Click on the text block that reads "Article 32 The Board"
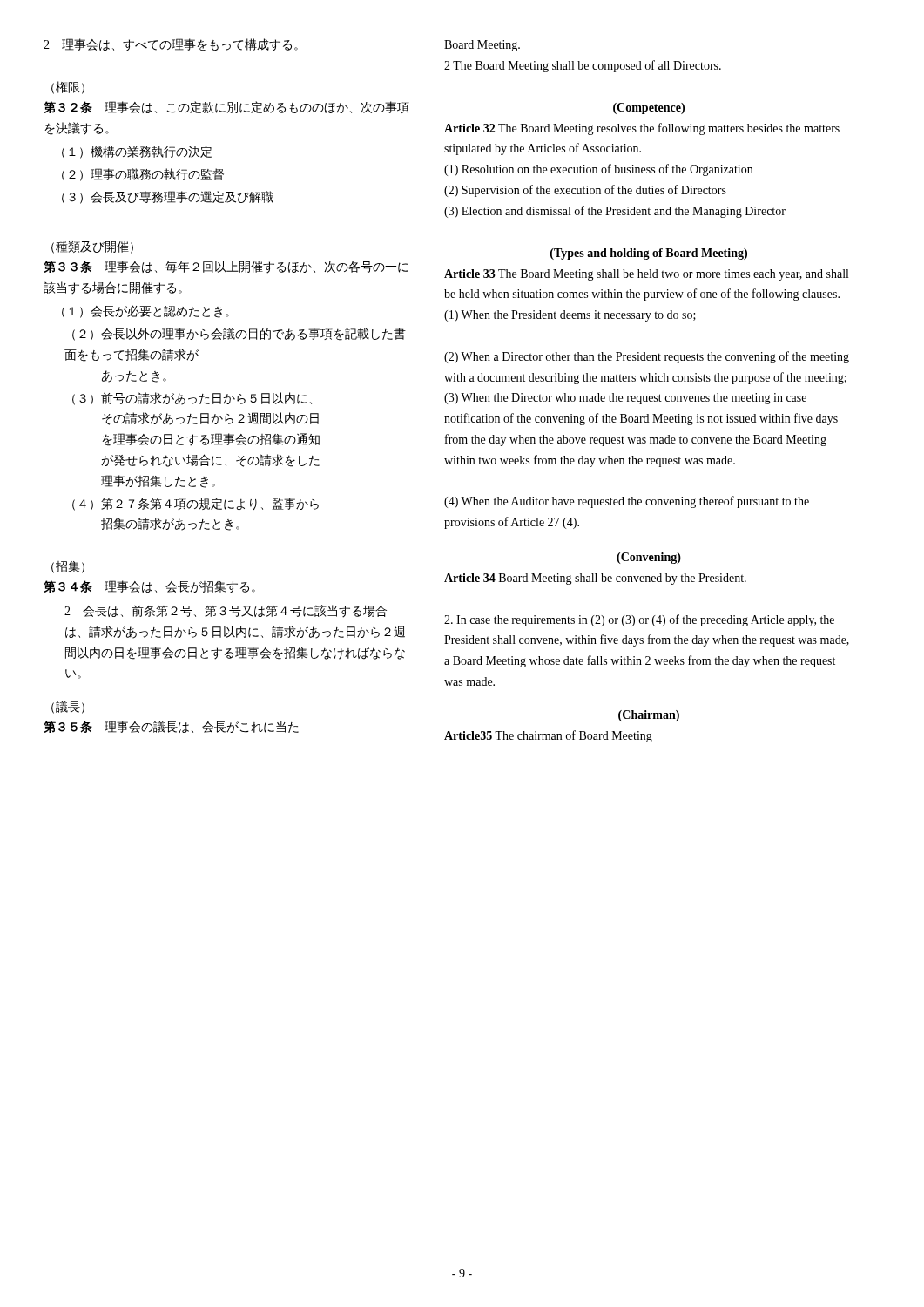 tap(642, 170)
